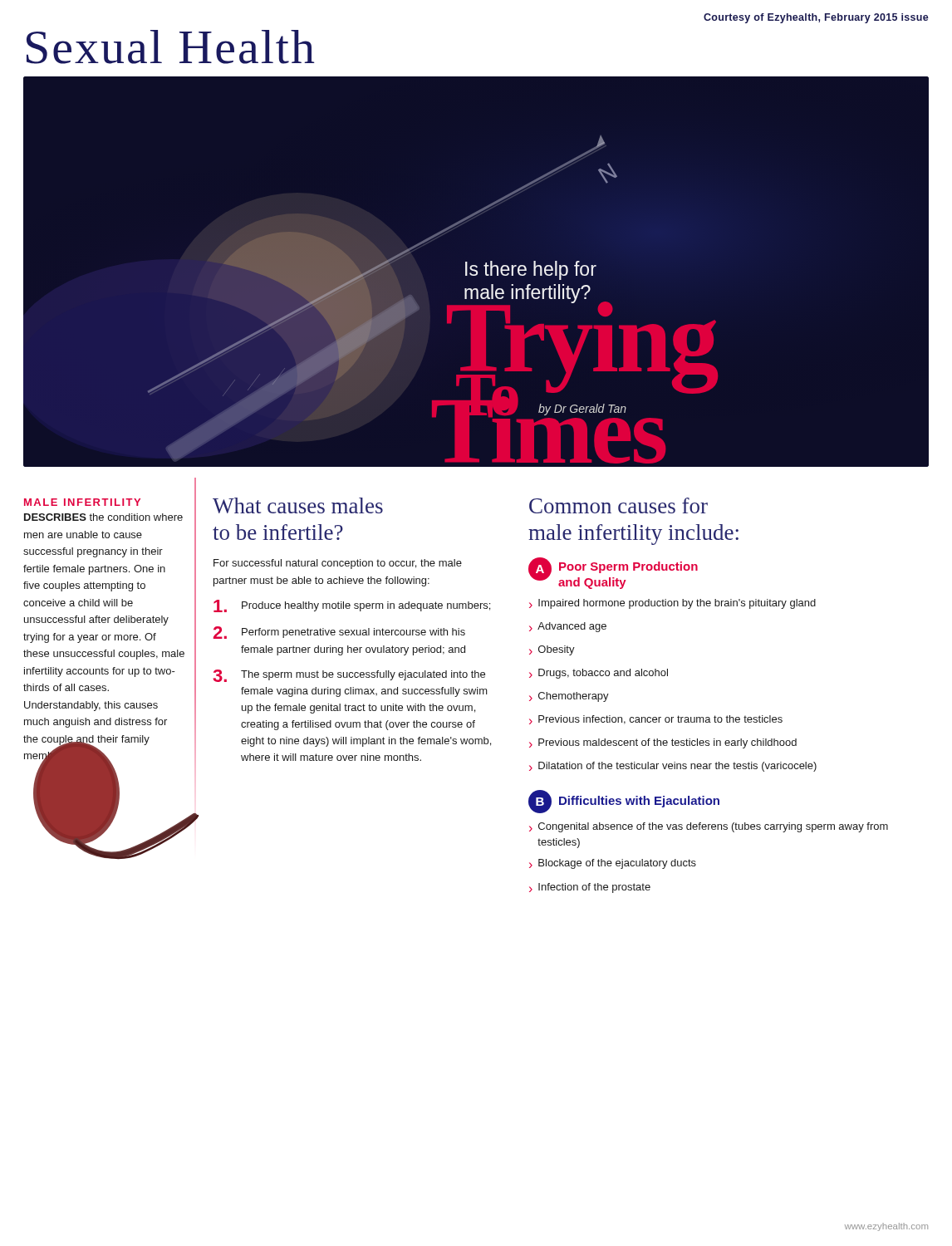Click the passage that begins "› Blockage of the ejaculatory"
Screen dimensions: 1246x952
pyautogui.click(x=612, y=865)
